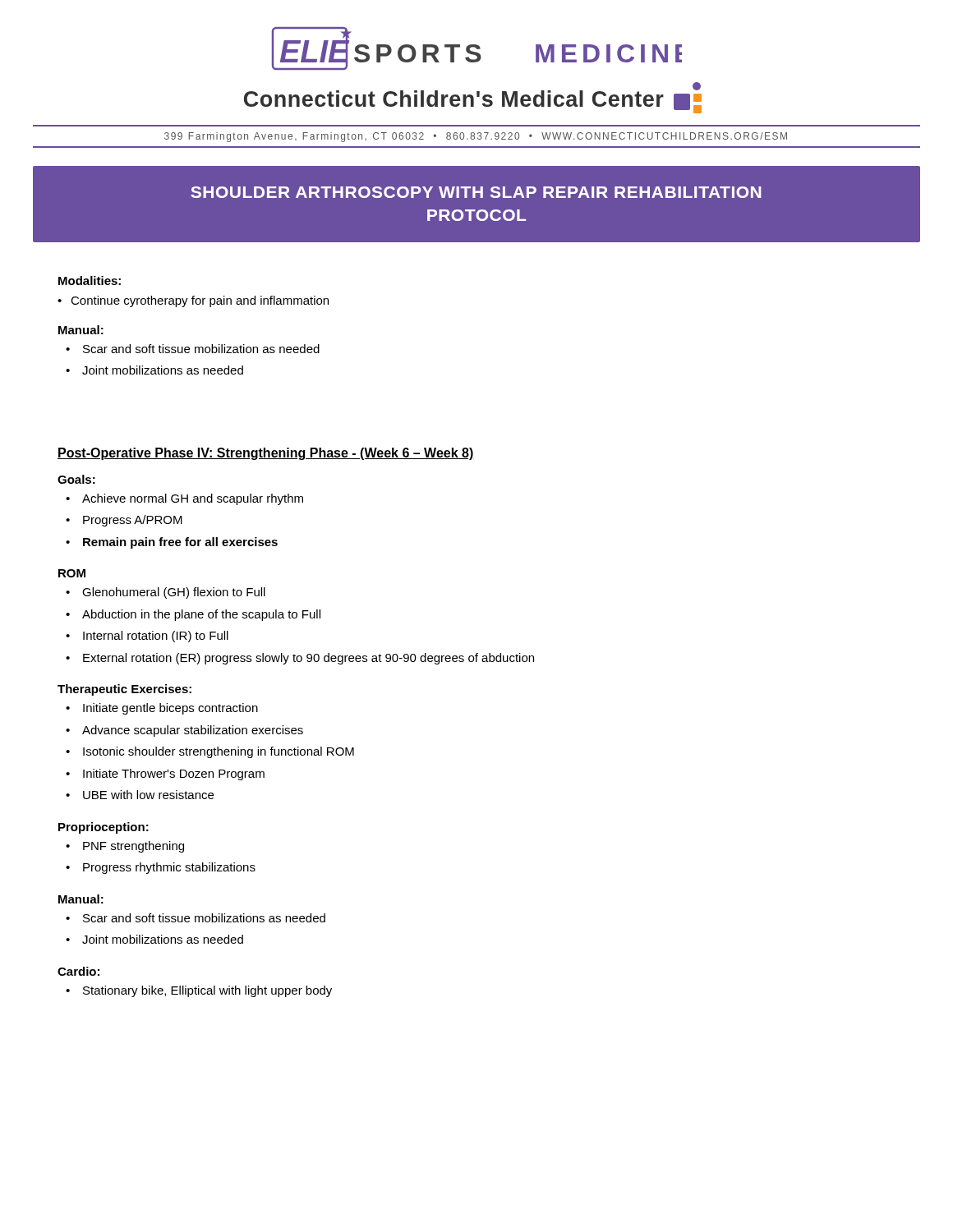The width and height of the screenshot is (953, 1232).
Task: Point to "Isotonic shoulder strengthening in functional ROM"
Action: coord(218,751)
